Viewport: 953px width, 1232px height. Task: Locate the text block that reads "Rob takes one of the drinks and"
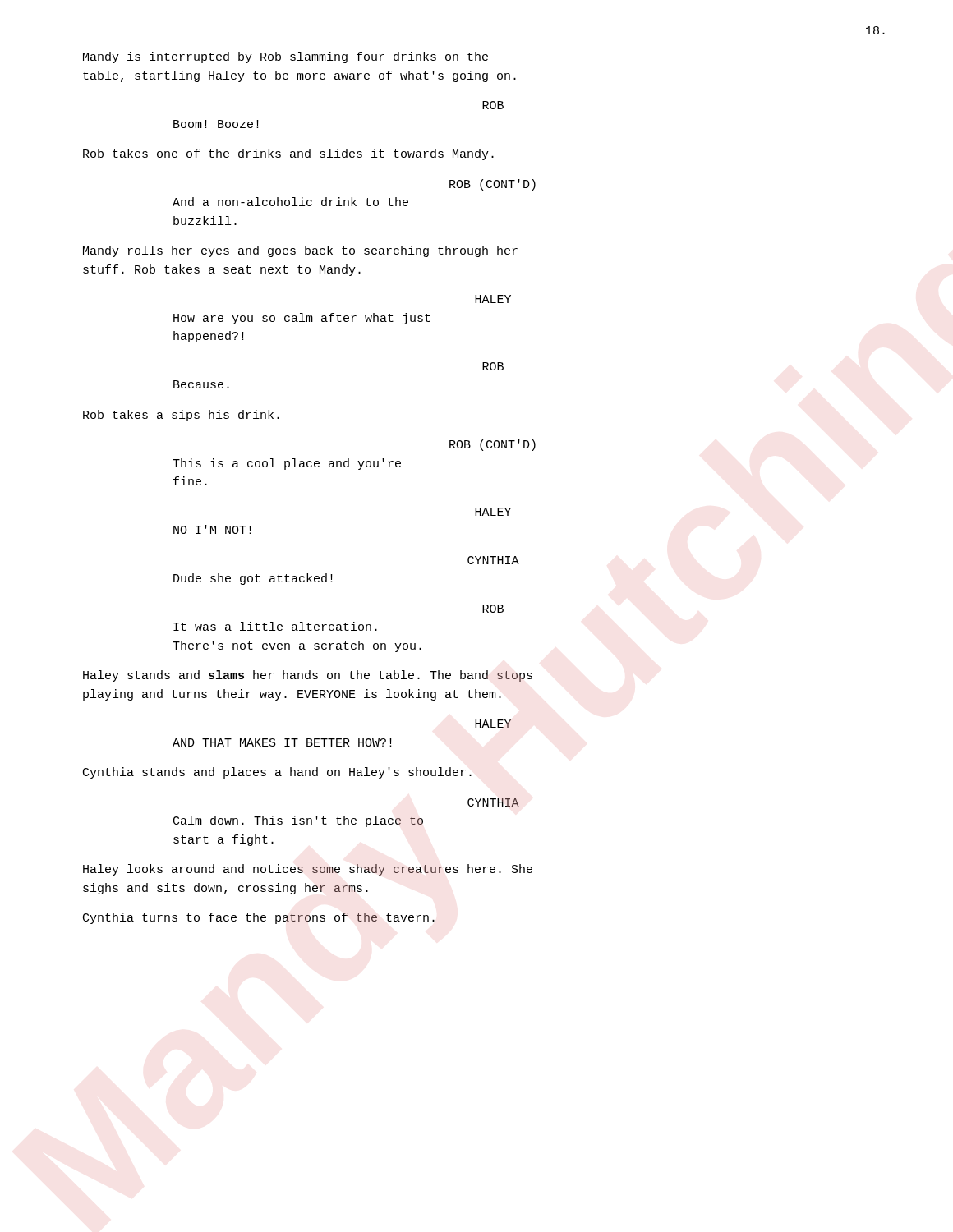point(289,155)
